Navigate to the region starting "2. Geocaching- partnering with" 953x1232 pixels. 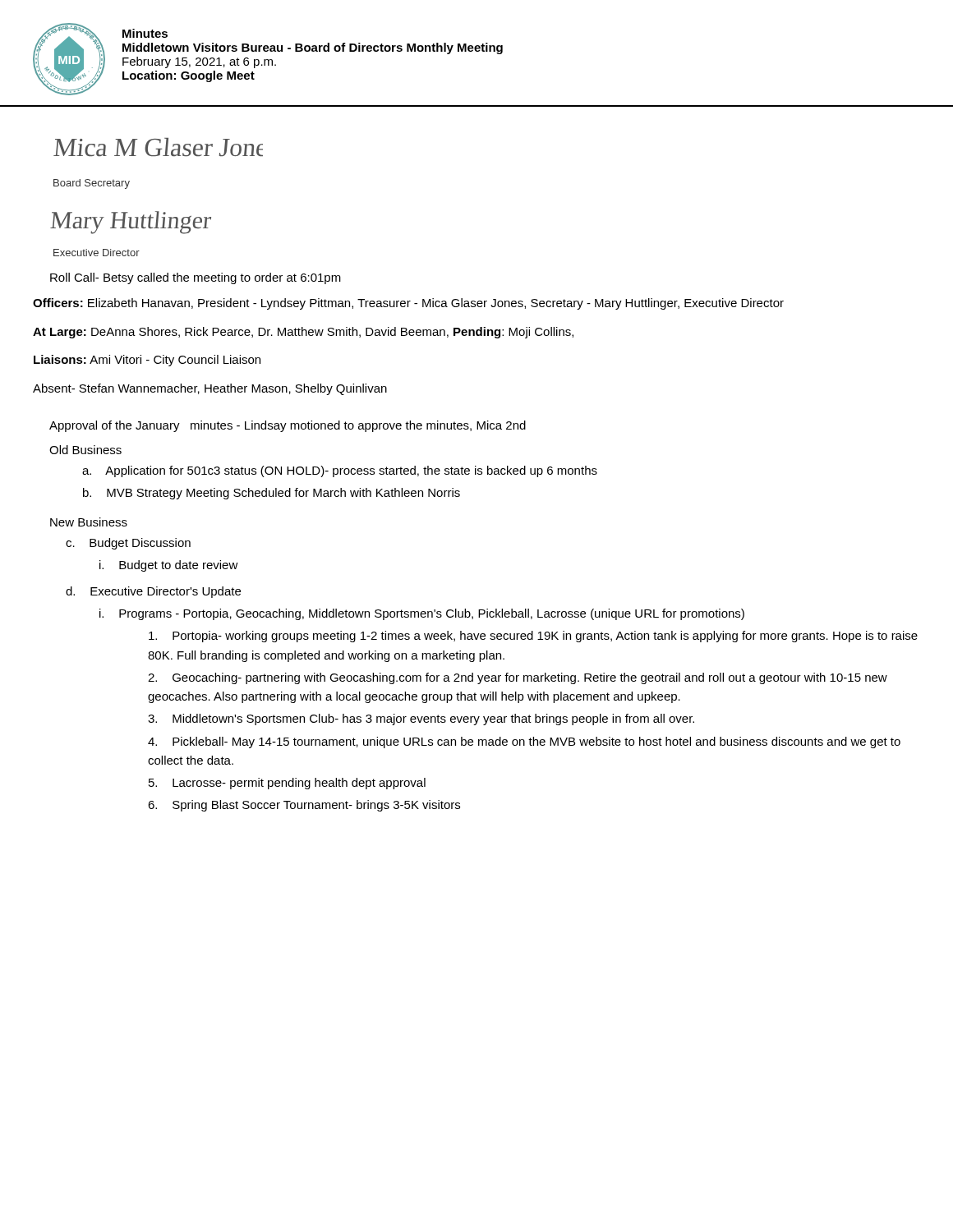coord(517,687)
